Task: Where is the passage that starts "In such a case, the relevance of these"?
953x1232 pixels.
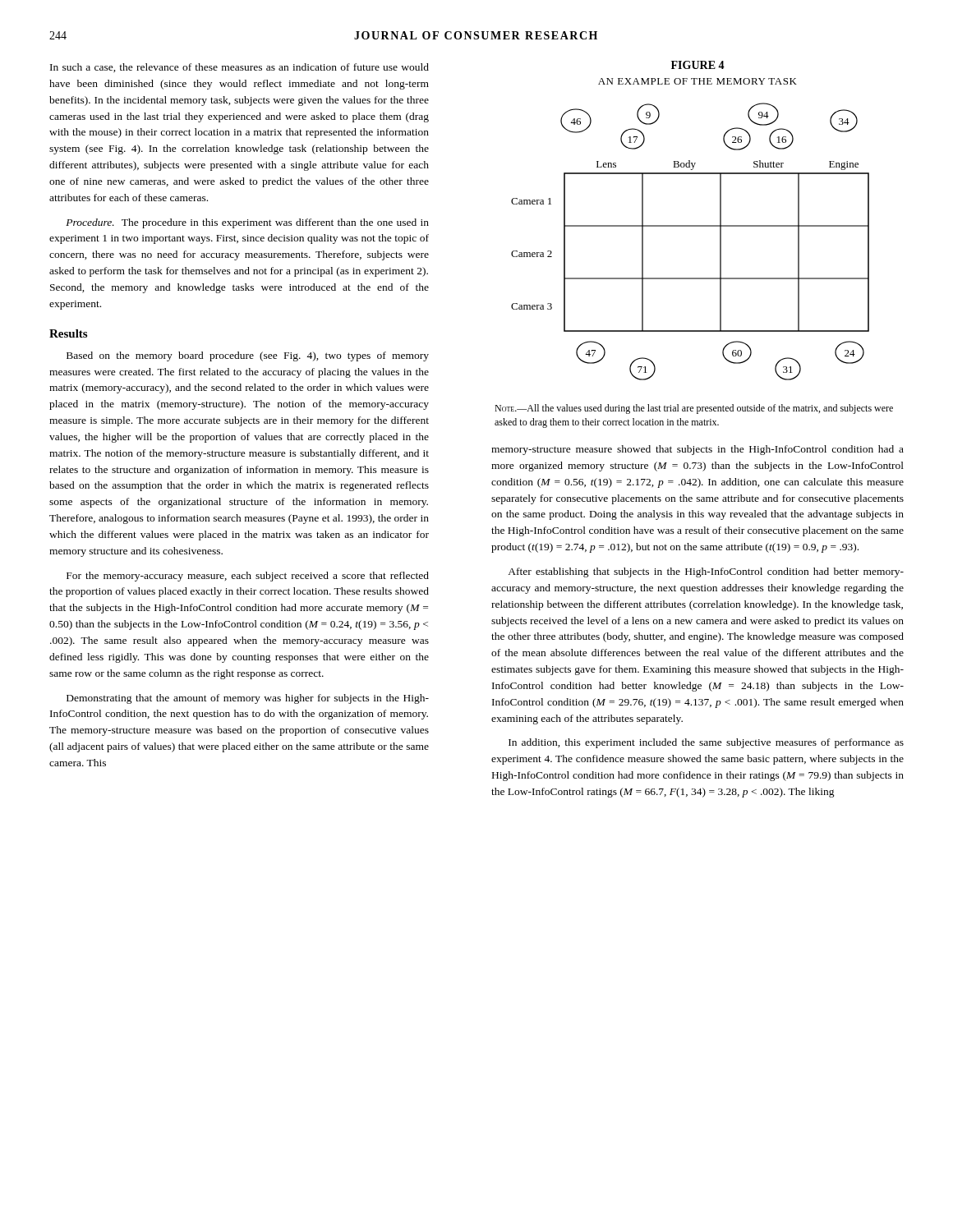Action: [x=239, y=132]
